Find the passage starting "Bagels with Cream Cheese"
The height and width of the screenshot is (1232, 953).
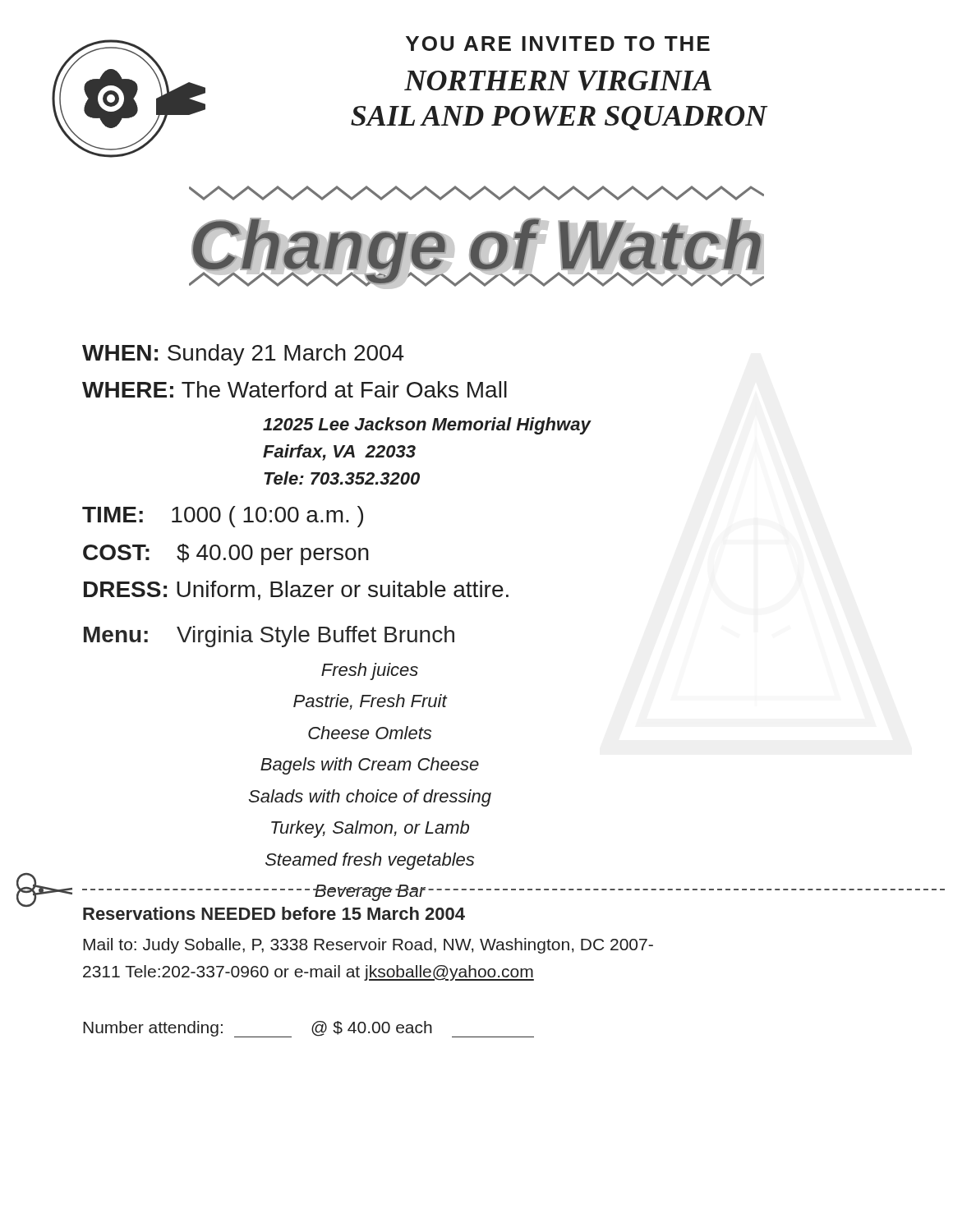[370, 765]
